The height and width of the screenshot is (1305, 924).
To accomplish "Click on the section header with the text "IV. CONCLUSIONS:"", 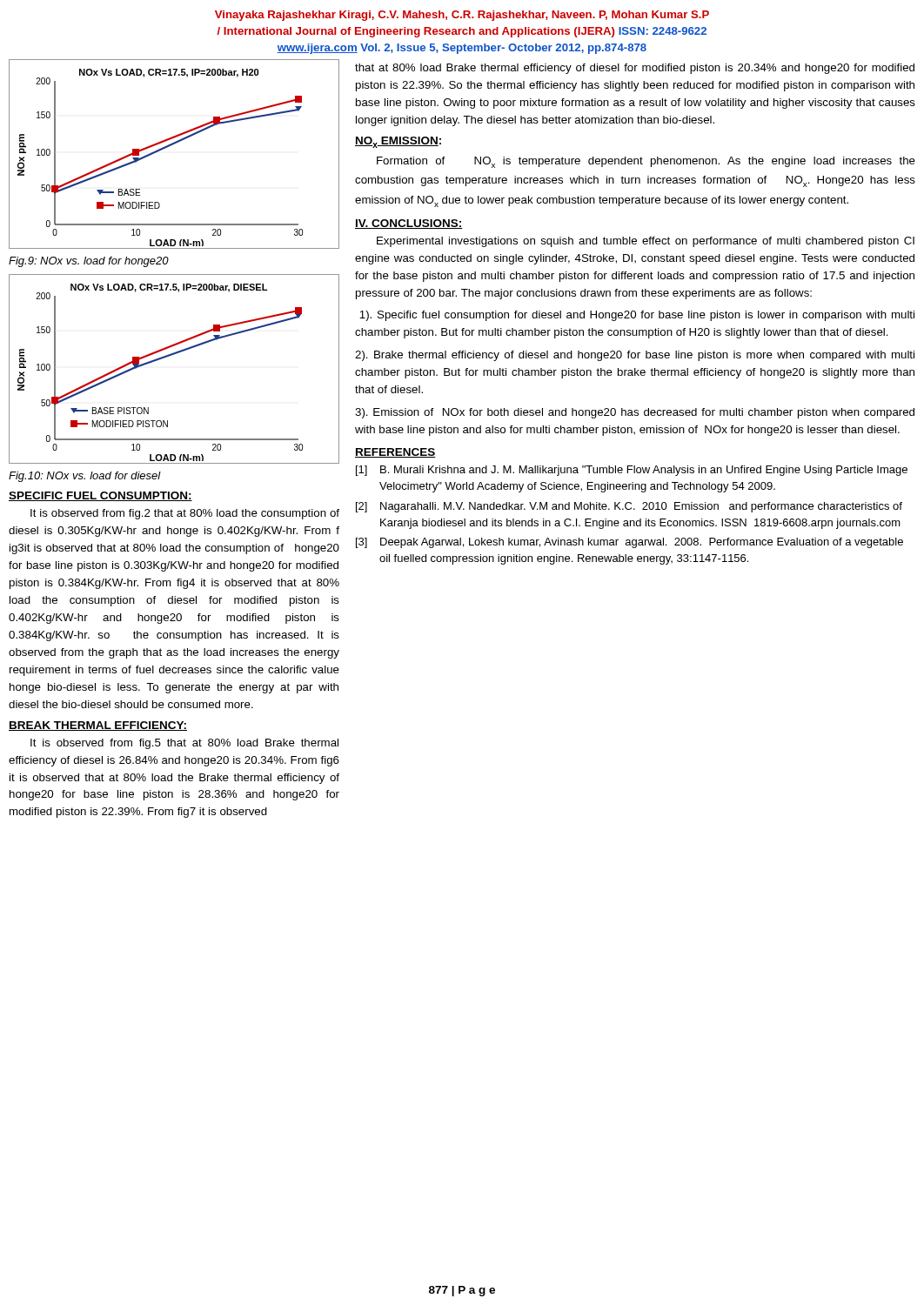I will 409,223.
